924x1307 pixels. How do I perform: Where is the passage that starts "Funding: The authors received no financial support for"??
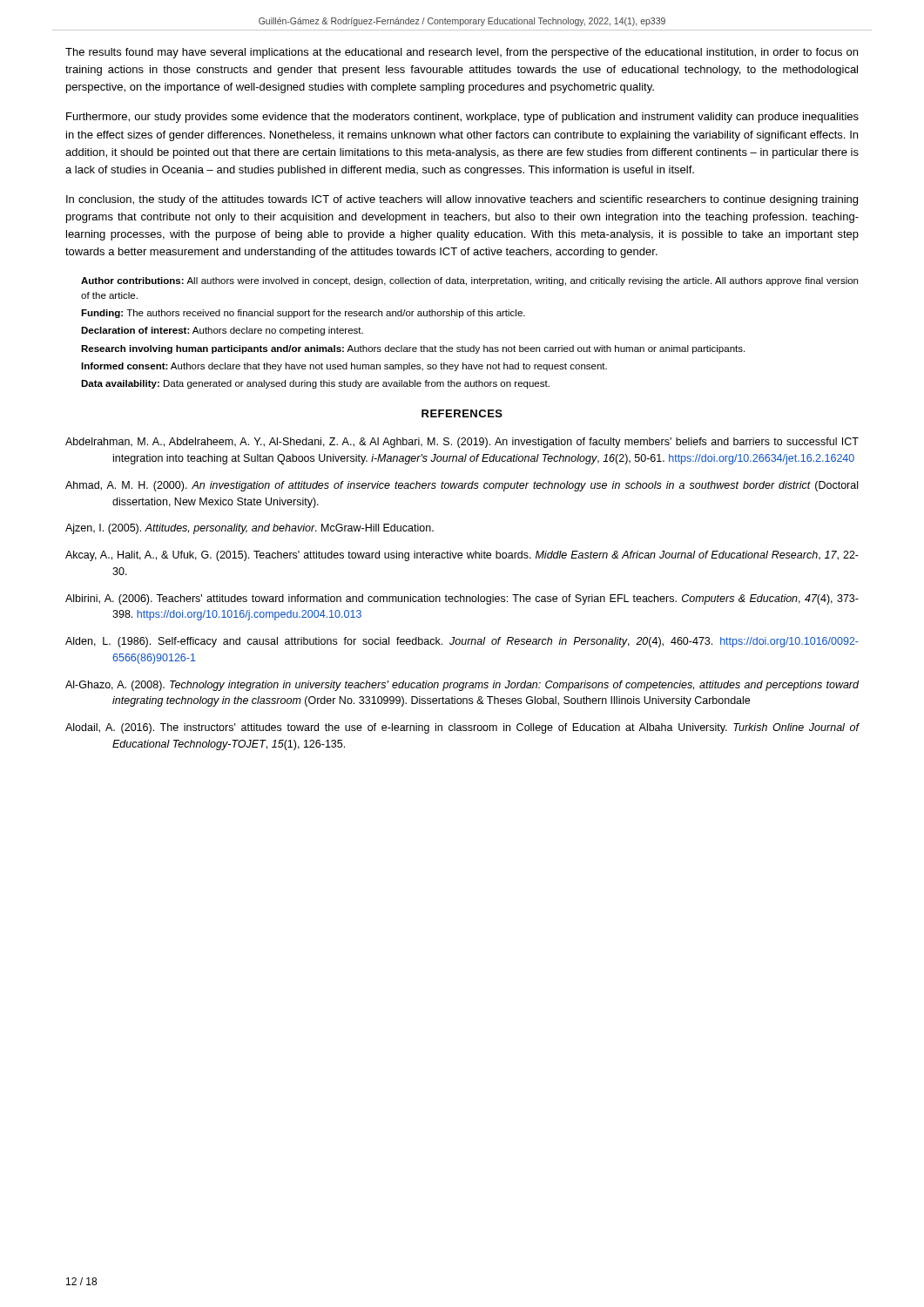pos(303,313)
